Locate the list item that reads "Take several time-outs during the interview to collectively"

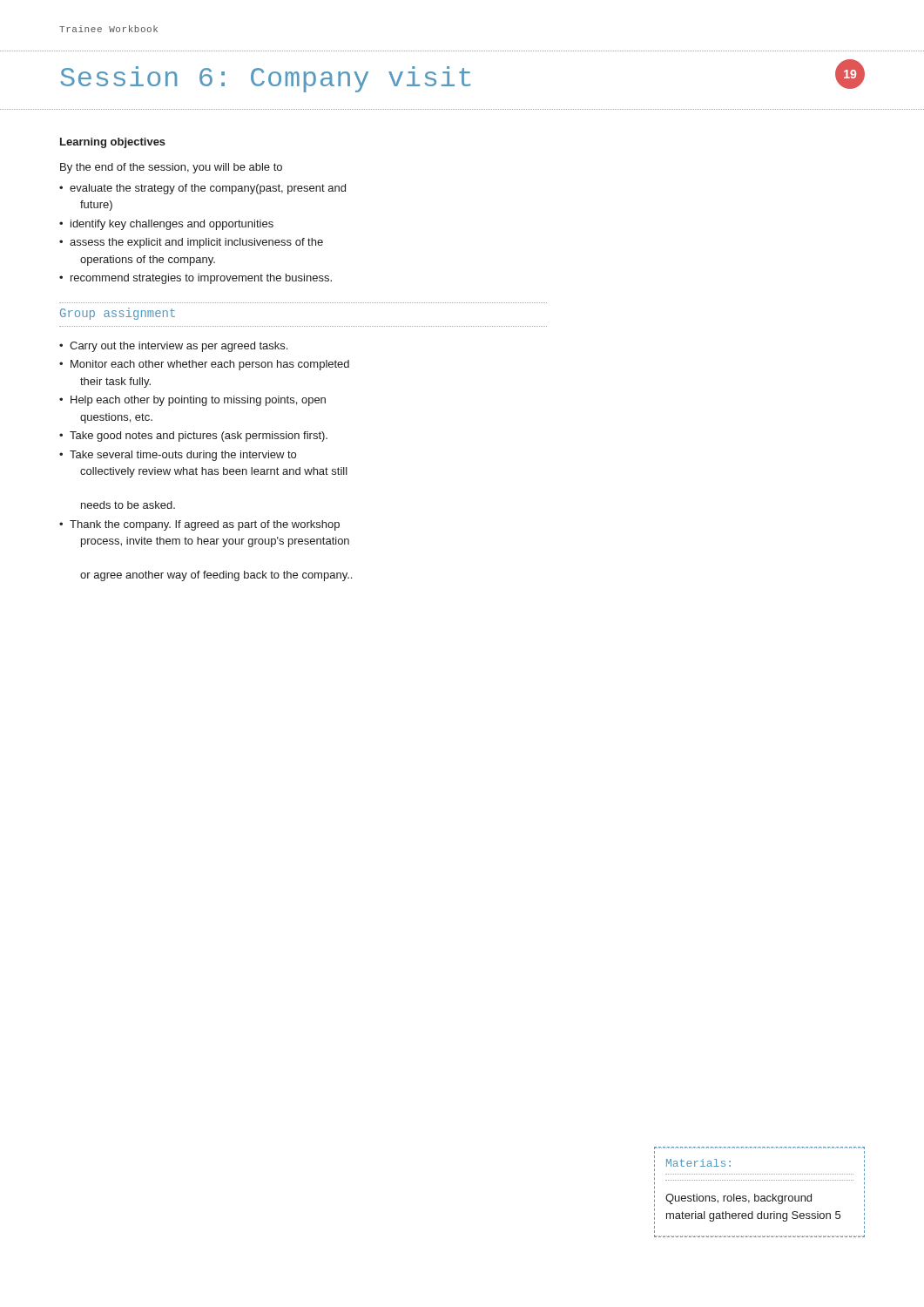click(x=308, y=481)
